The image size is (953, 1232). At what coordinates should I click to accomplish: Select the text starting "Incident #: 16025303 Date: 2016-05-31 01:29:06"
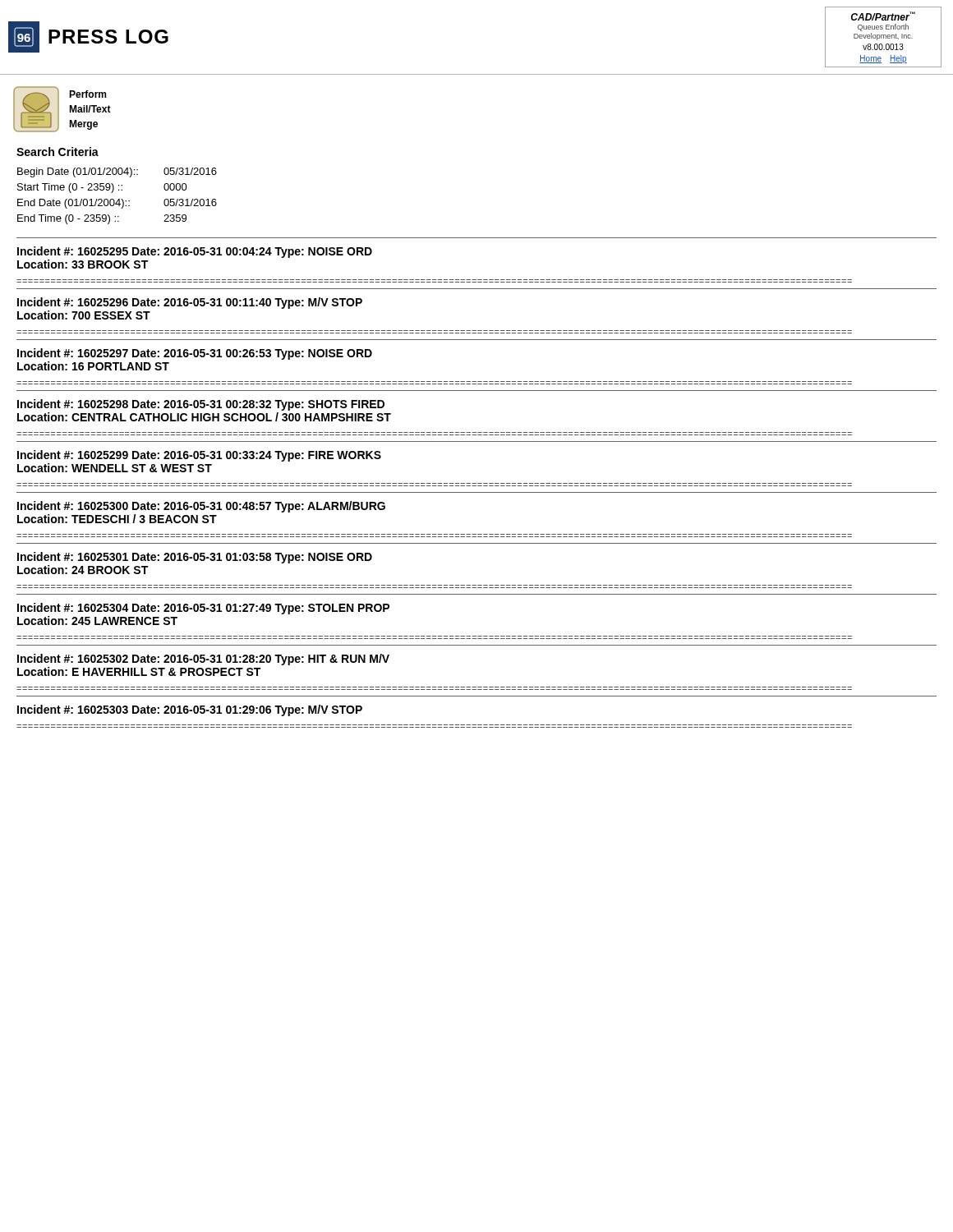(x=190, y=710)
